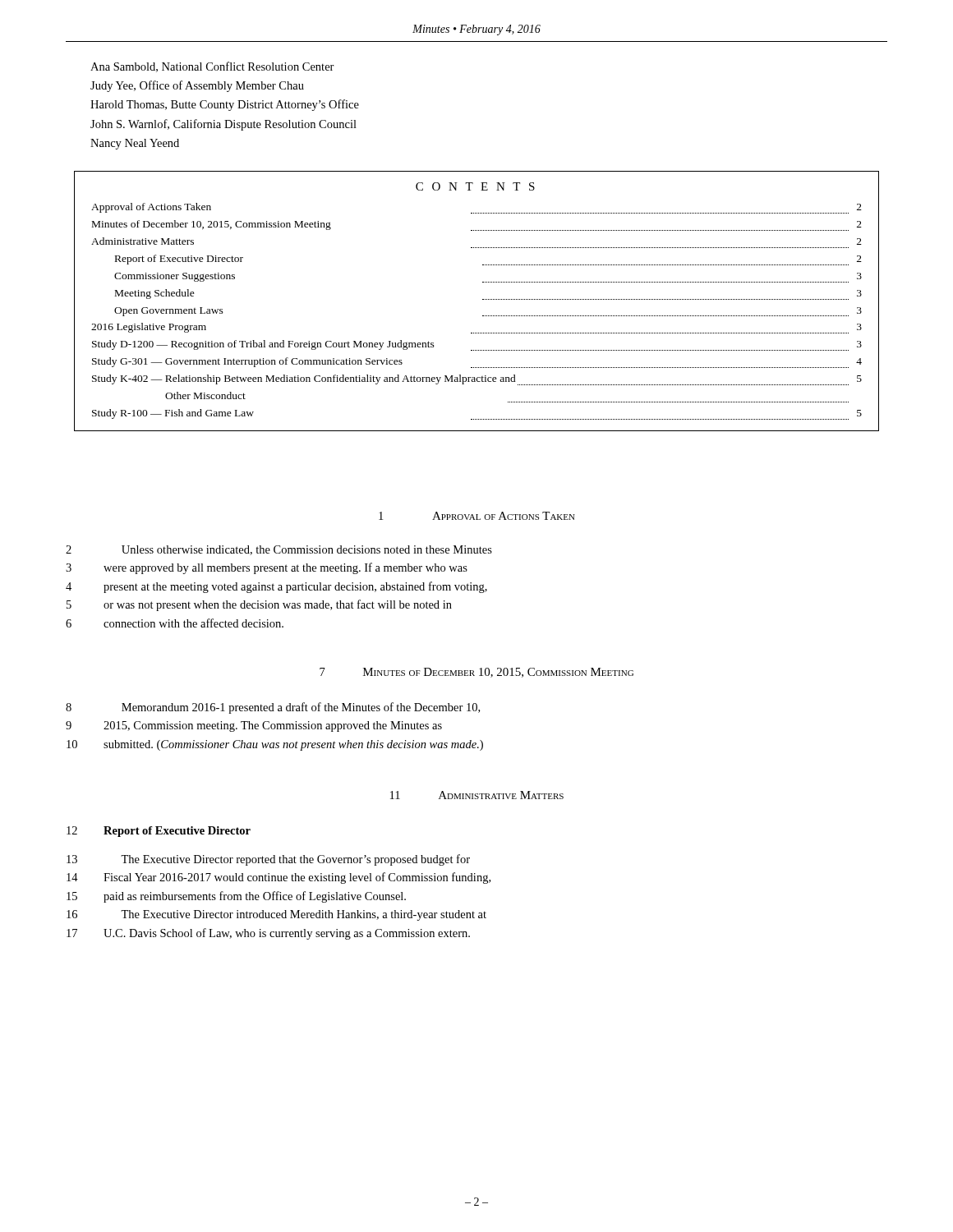Viewport: 953px width, 1232px height.
Task: Click on the table containing "C O N T"
Action: click(x=476, y=301)
